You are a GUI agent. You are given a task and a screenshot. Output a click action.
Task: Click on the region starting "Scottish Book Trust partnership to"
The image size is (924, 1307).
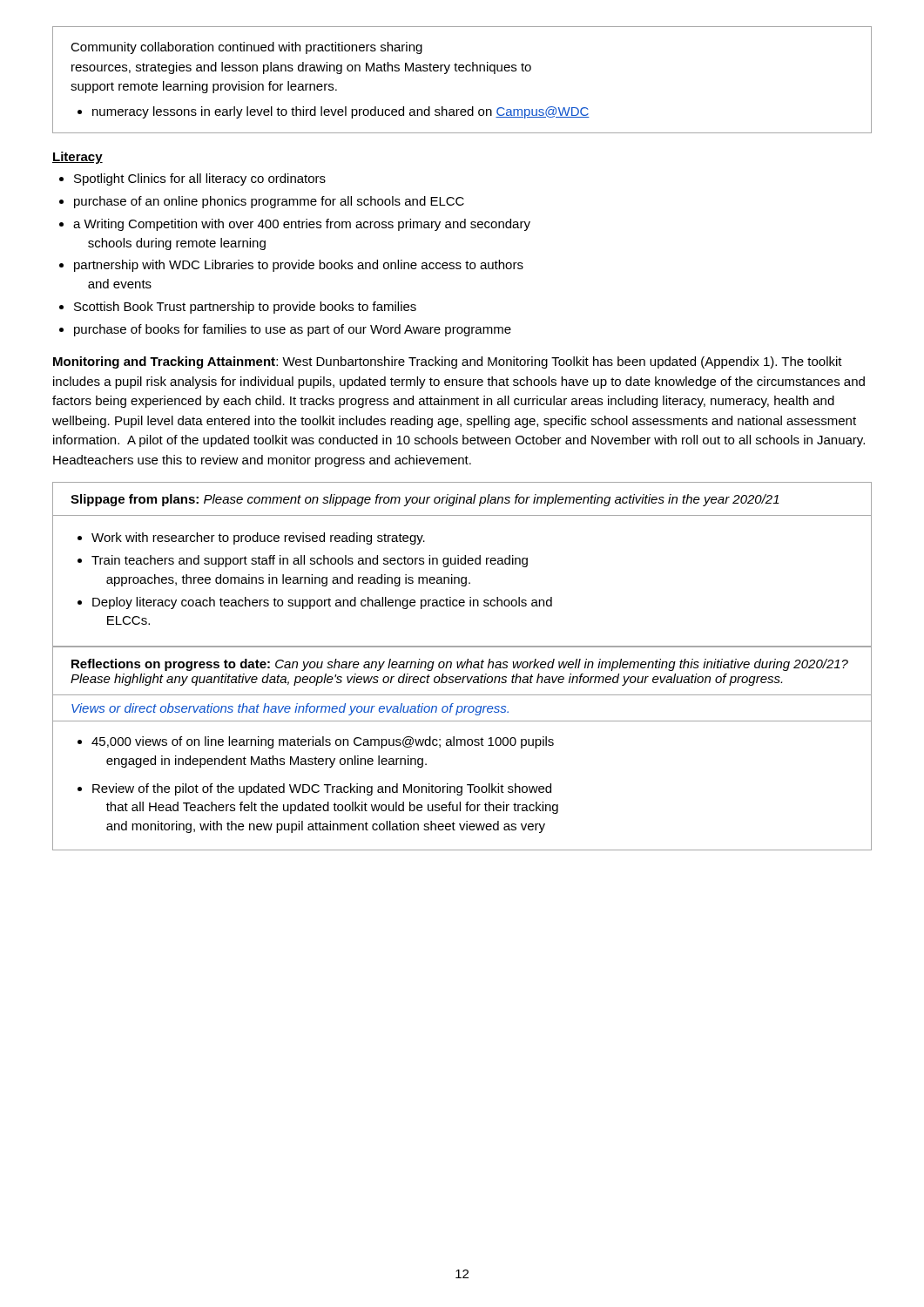[238, 308]
